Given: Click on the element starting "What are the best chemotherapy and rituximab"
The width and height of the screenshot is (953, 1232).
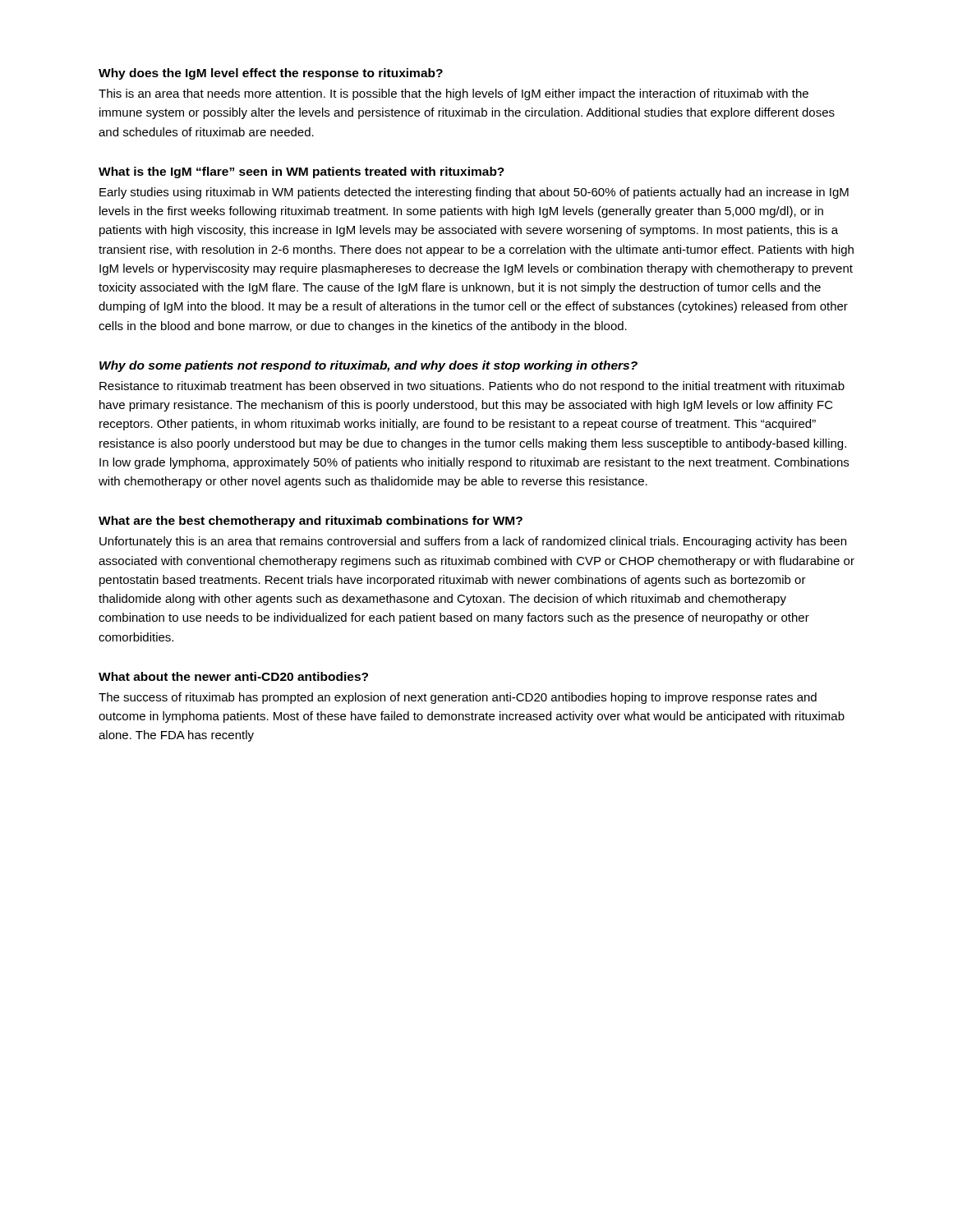Looking at the screenshot, I should click(311, 521).
